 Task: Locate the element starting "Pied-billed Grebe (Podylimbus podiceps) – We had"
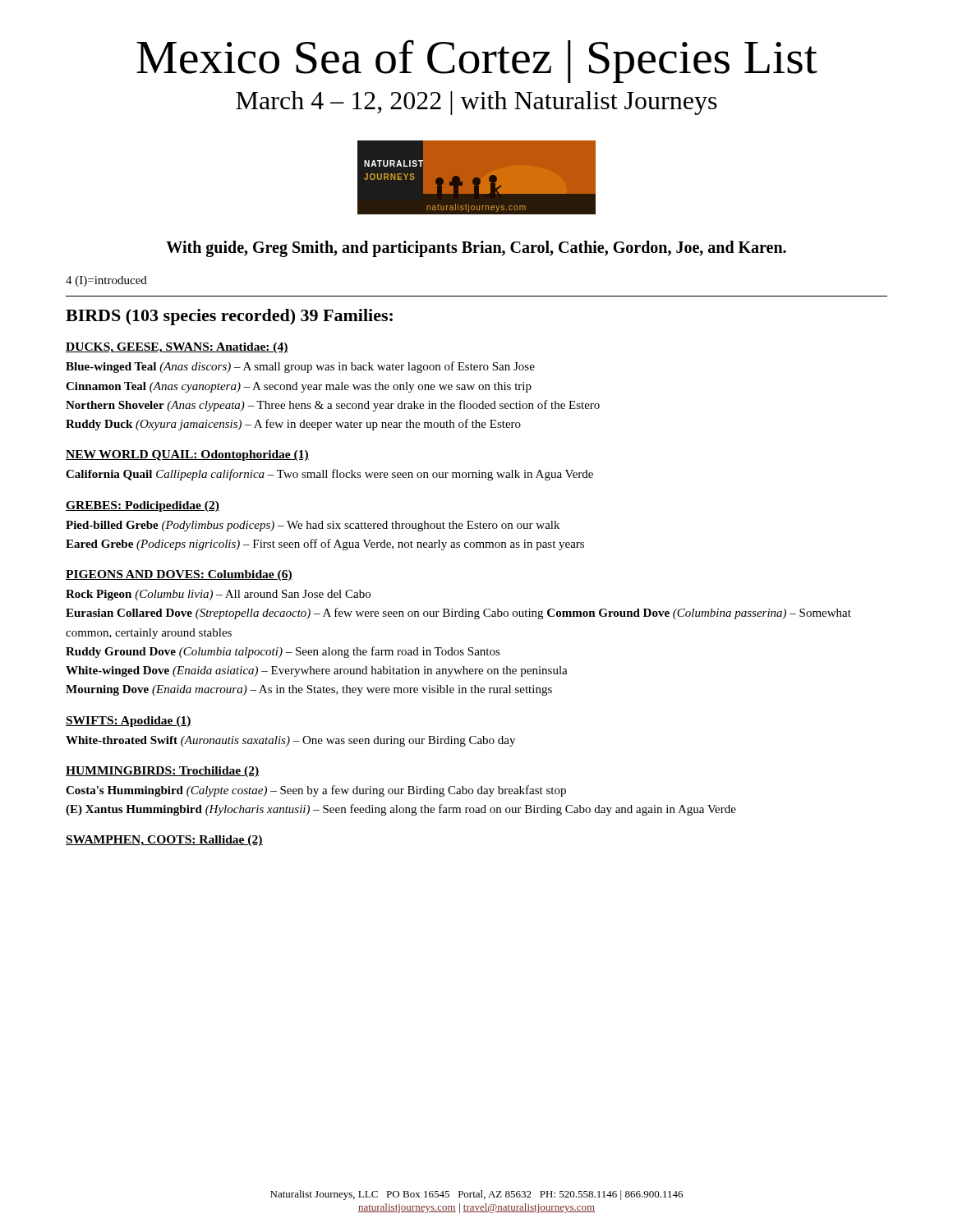tap(476, 535)
